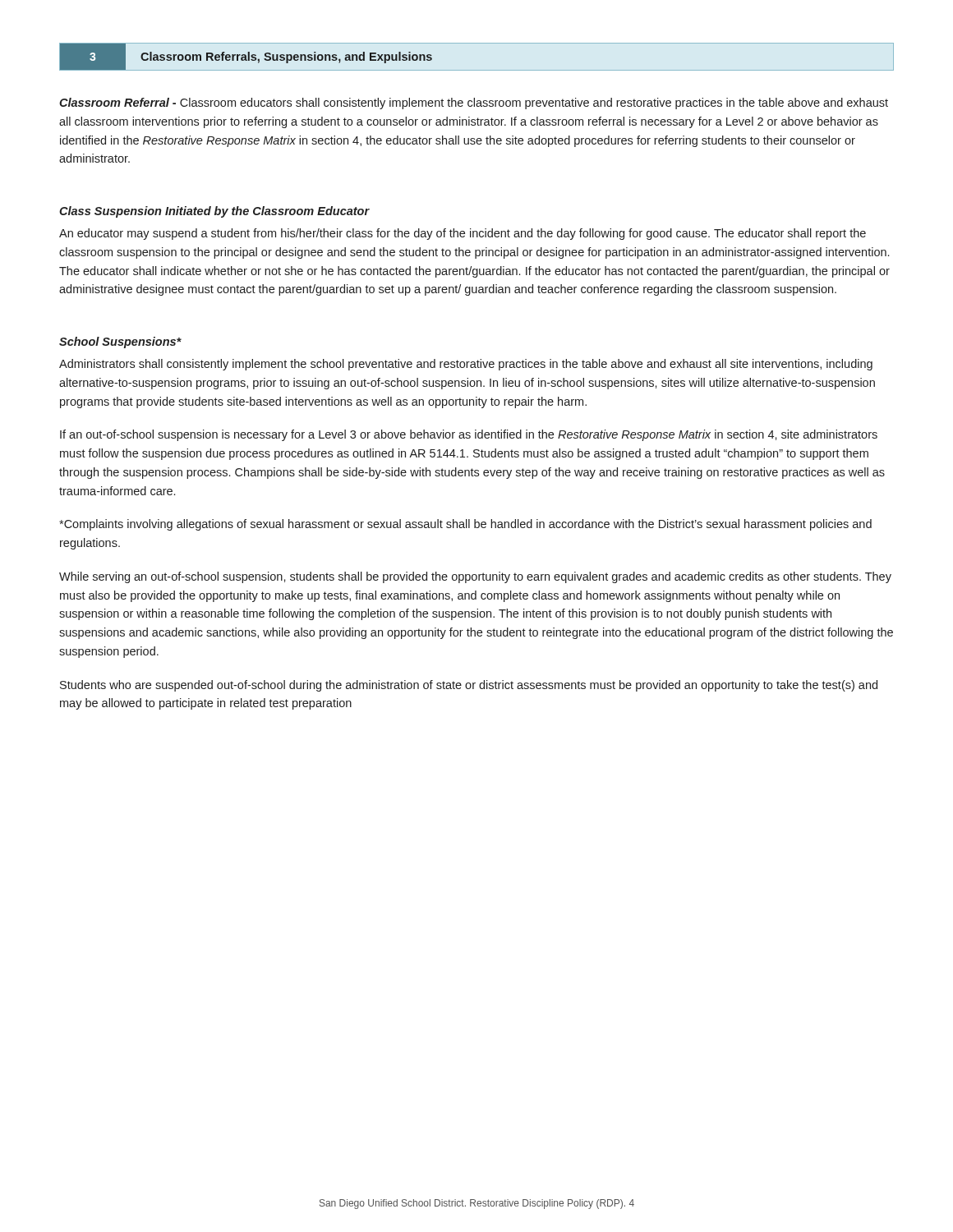Point to the block starting "School Suspensions*"
The image size is (953, 1232).
[120, 342]
